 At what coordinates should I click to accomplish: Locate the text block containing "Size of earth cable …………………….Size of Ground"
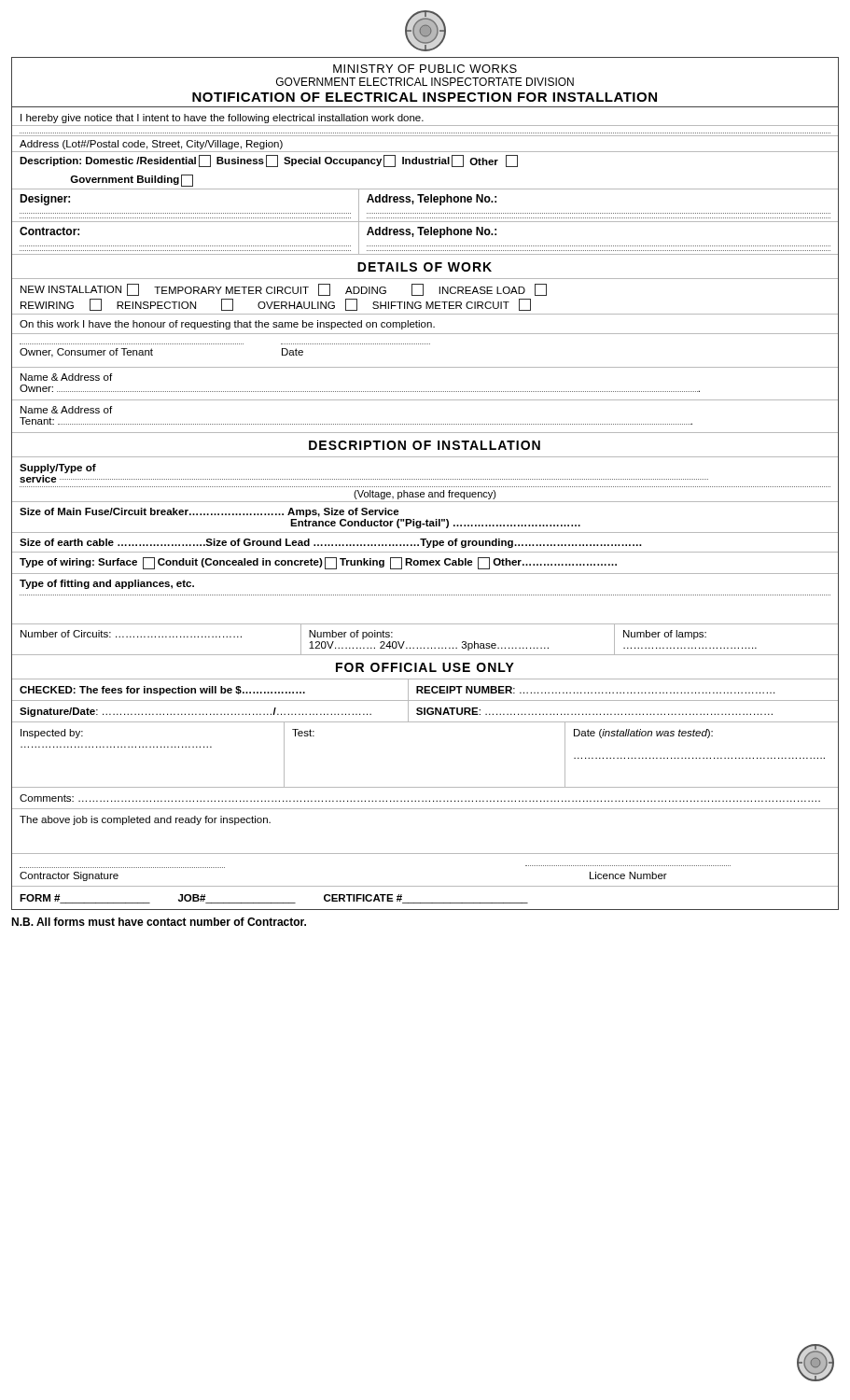(x=331, y=543)
